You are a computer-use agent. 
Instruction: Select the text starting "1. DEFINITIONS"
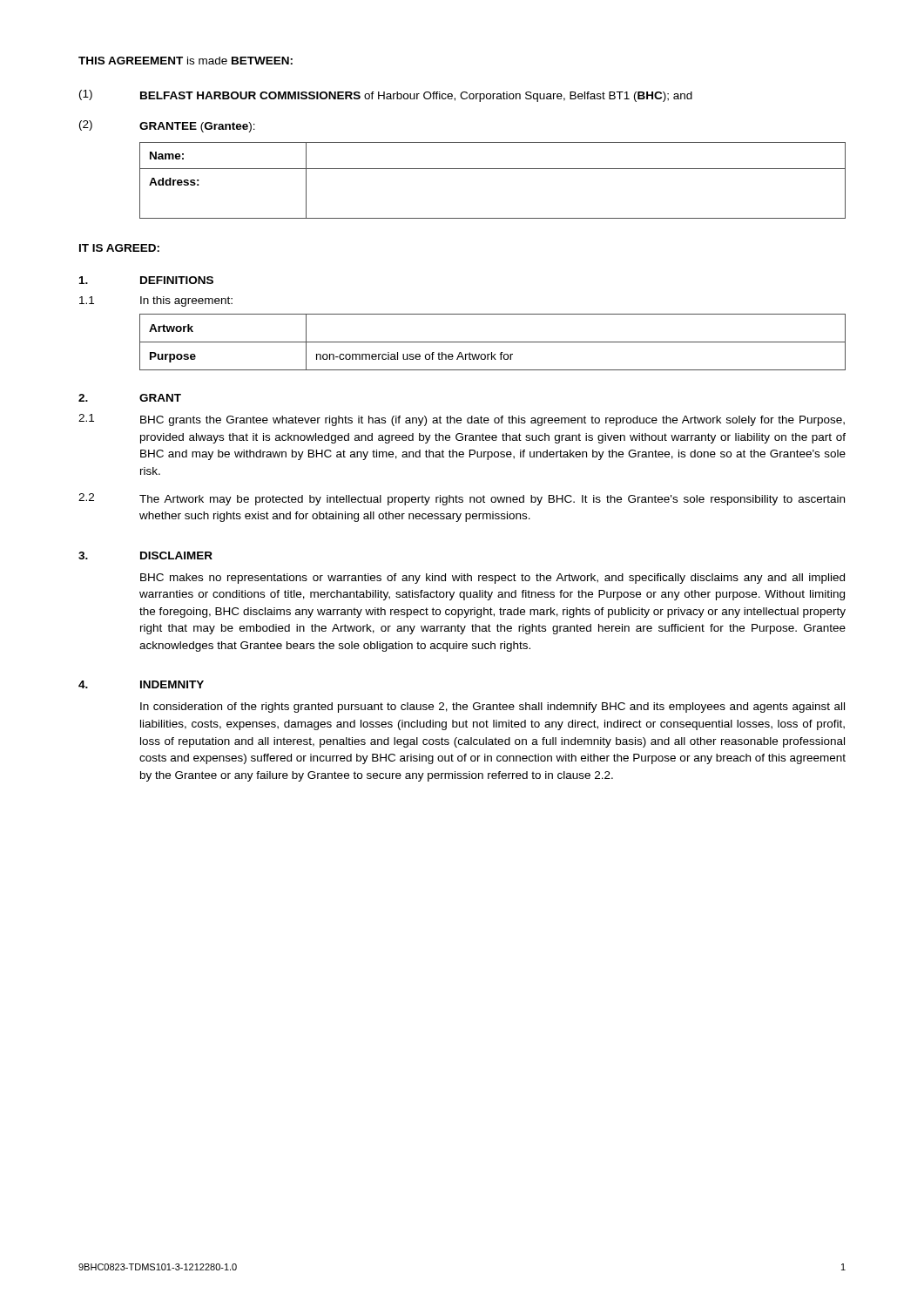click(146, 280)
